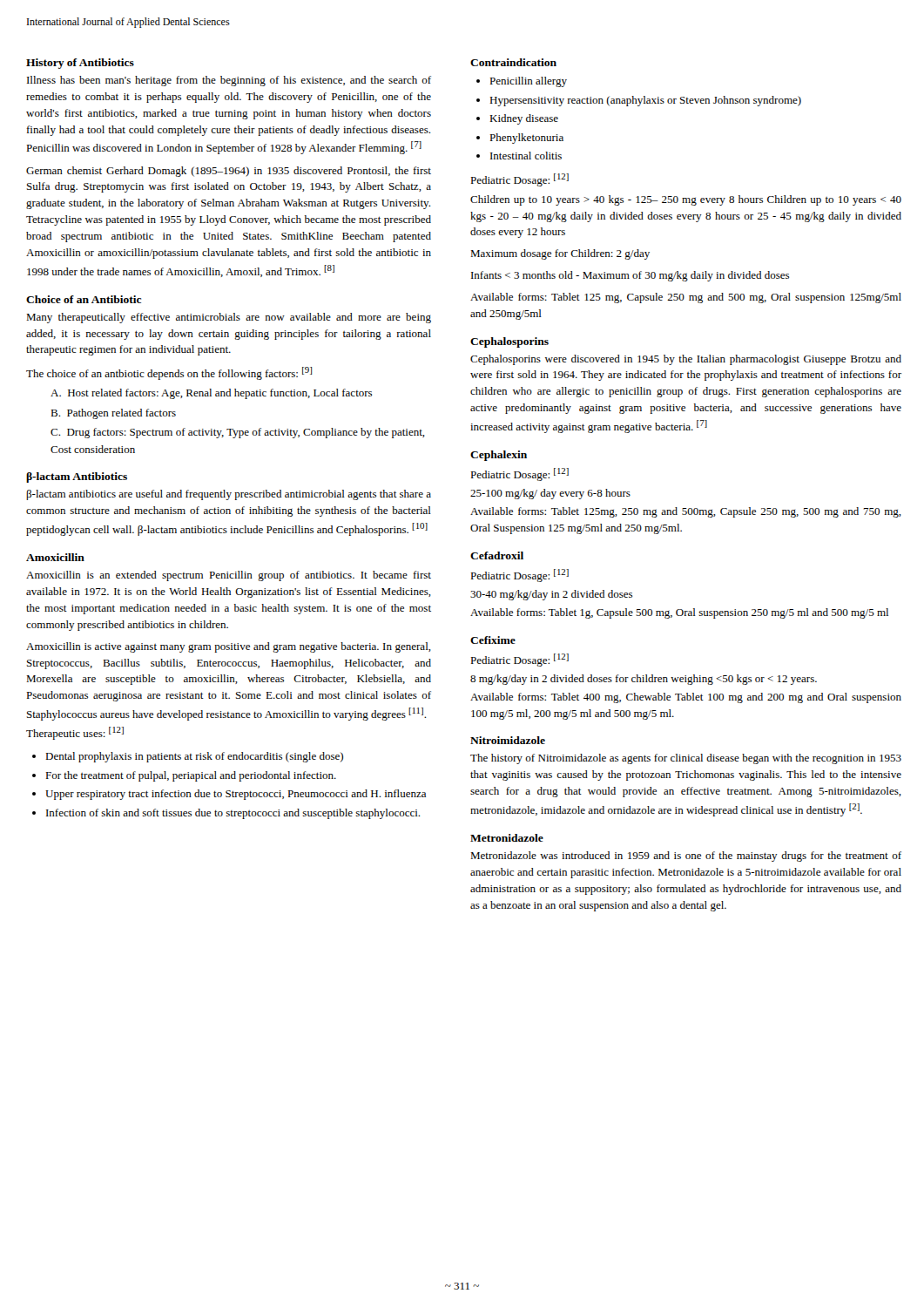Locate the text block with the text "Metronidazole was introduced"
The height and width of the screenshot is (1307, 924).
pos(686,880)
